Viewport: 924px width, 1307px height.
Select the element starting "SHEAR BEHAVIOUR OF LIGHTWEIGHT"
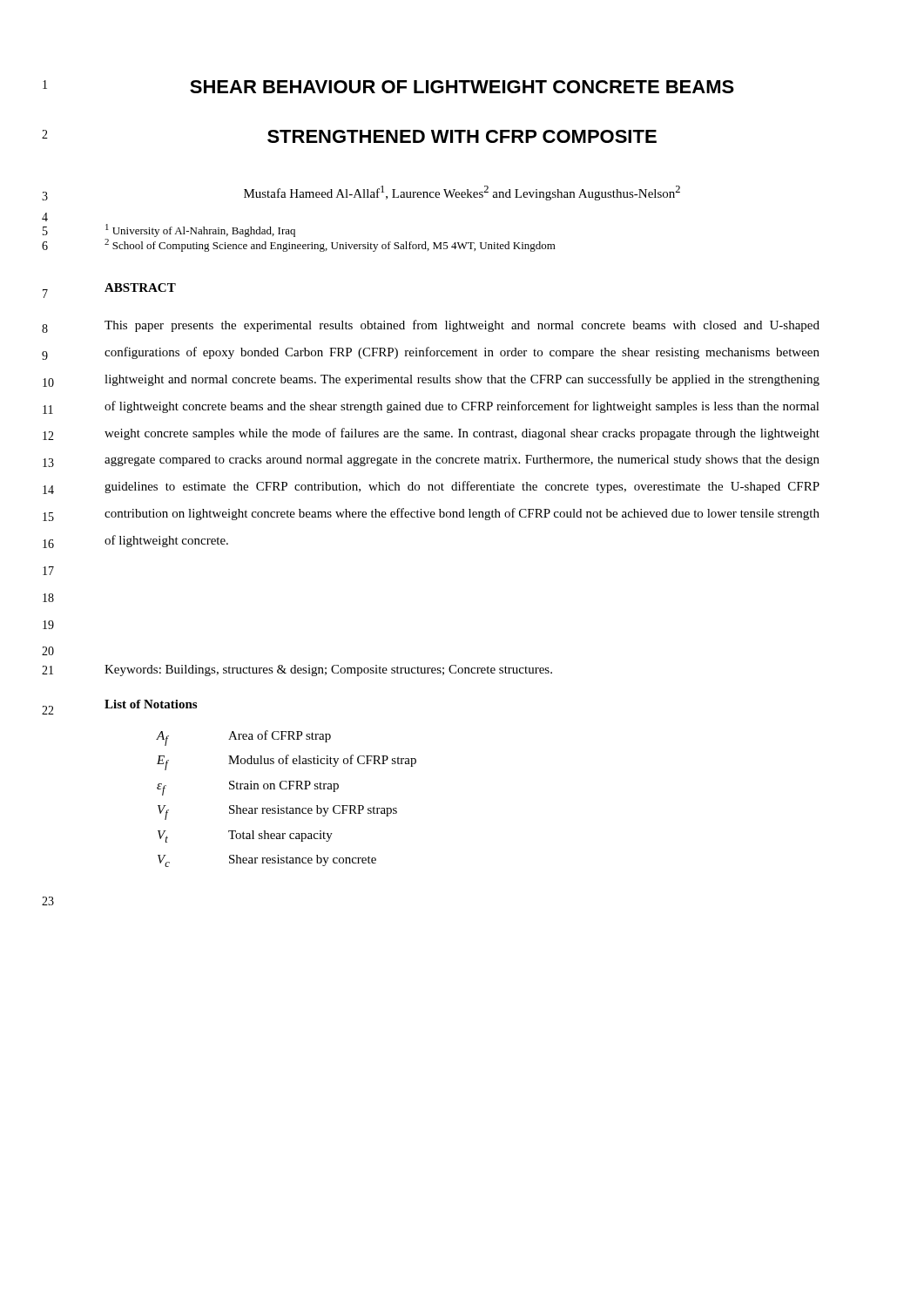click(462, 87)
